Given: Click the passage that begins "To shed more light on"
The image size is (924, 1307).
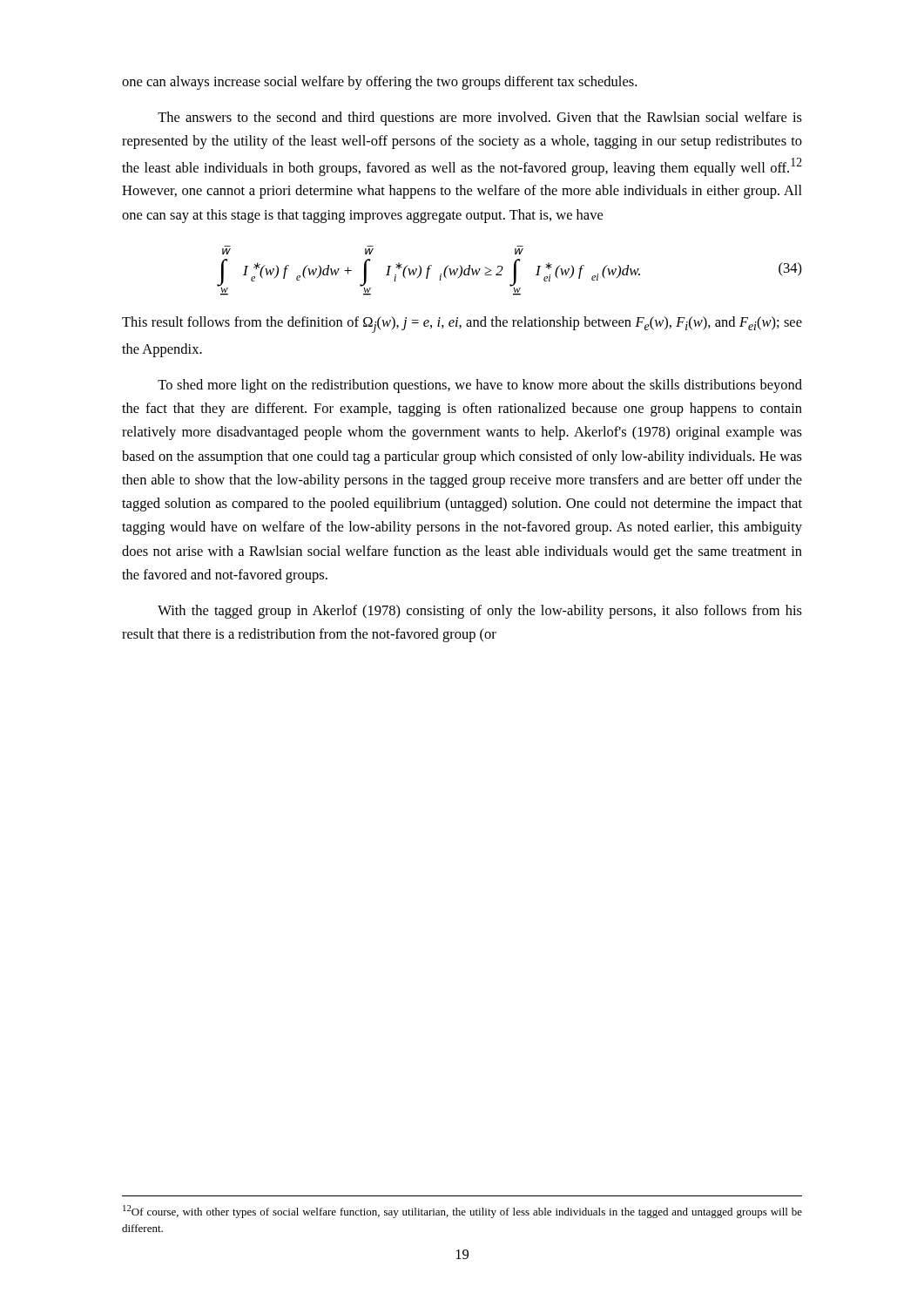Looking at the screenshot, I should coord(462,480).
